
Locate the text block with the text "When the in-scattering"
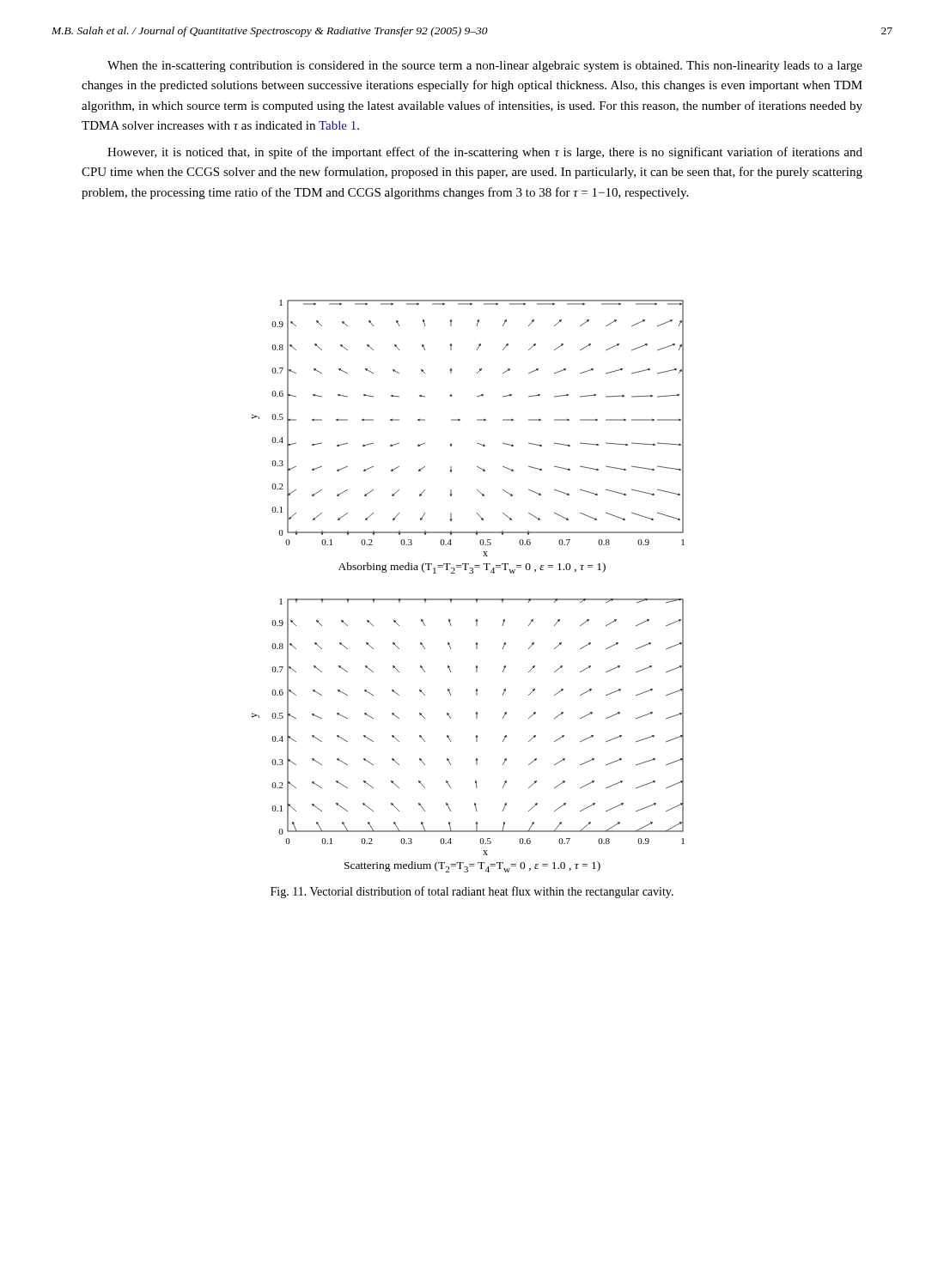(472, 96)
